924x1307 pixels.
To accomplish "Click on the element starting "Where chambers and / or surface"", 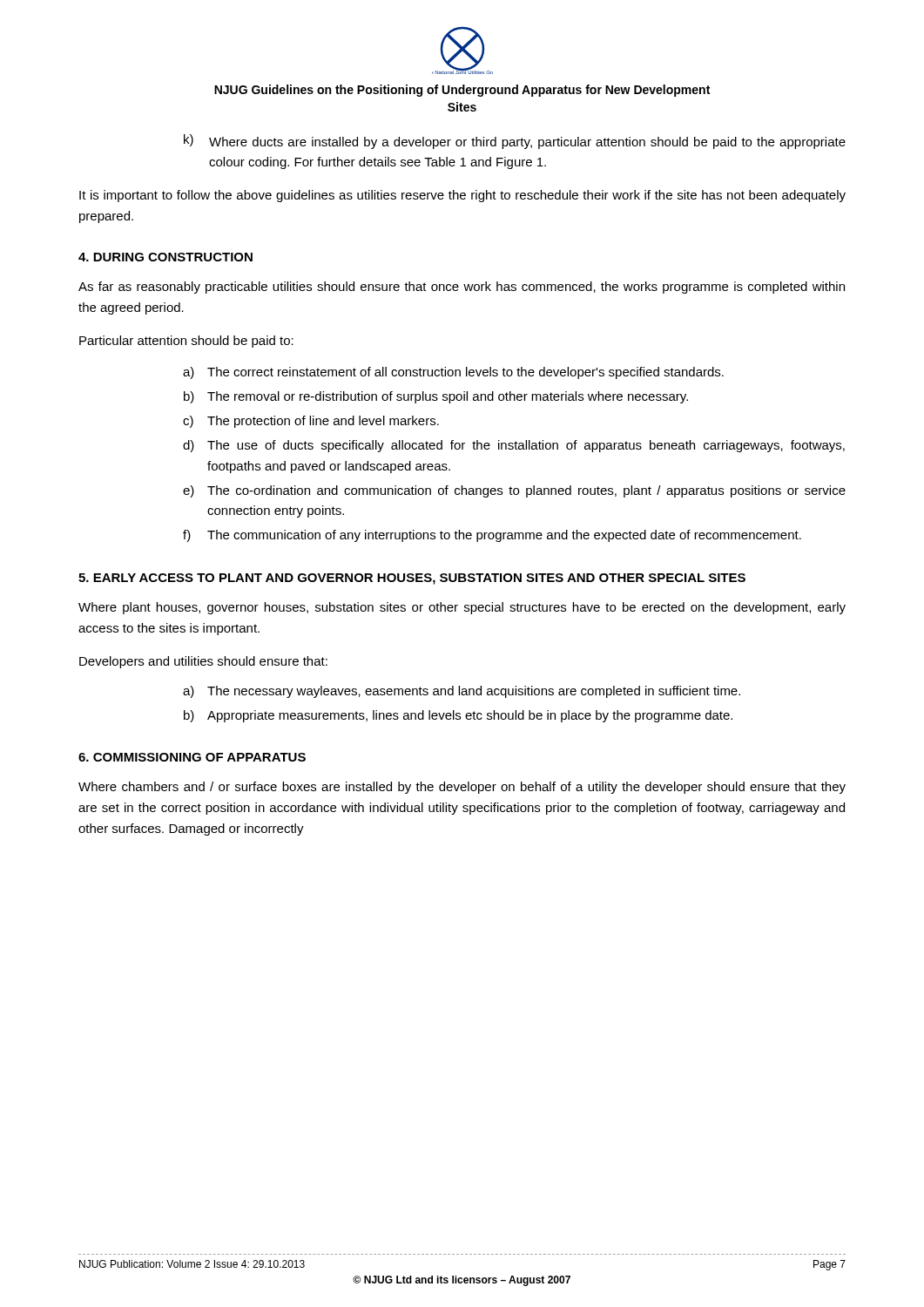I will pyautogui.click(x=462, y=807).
